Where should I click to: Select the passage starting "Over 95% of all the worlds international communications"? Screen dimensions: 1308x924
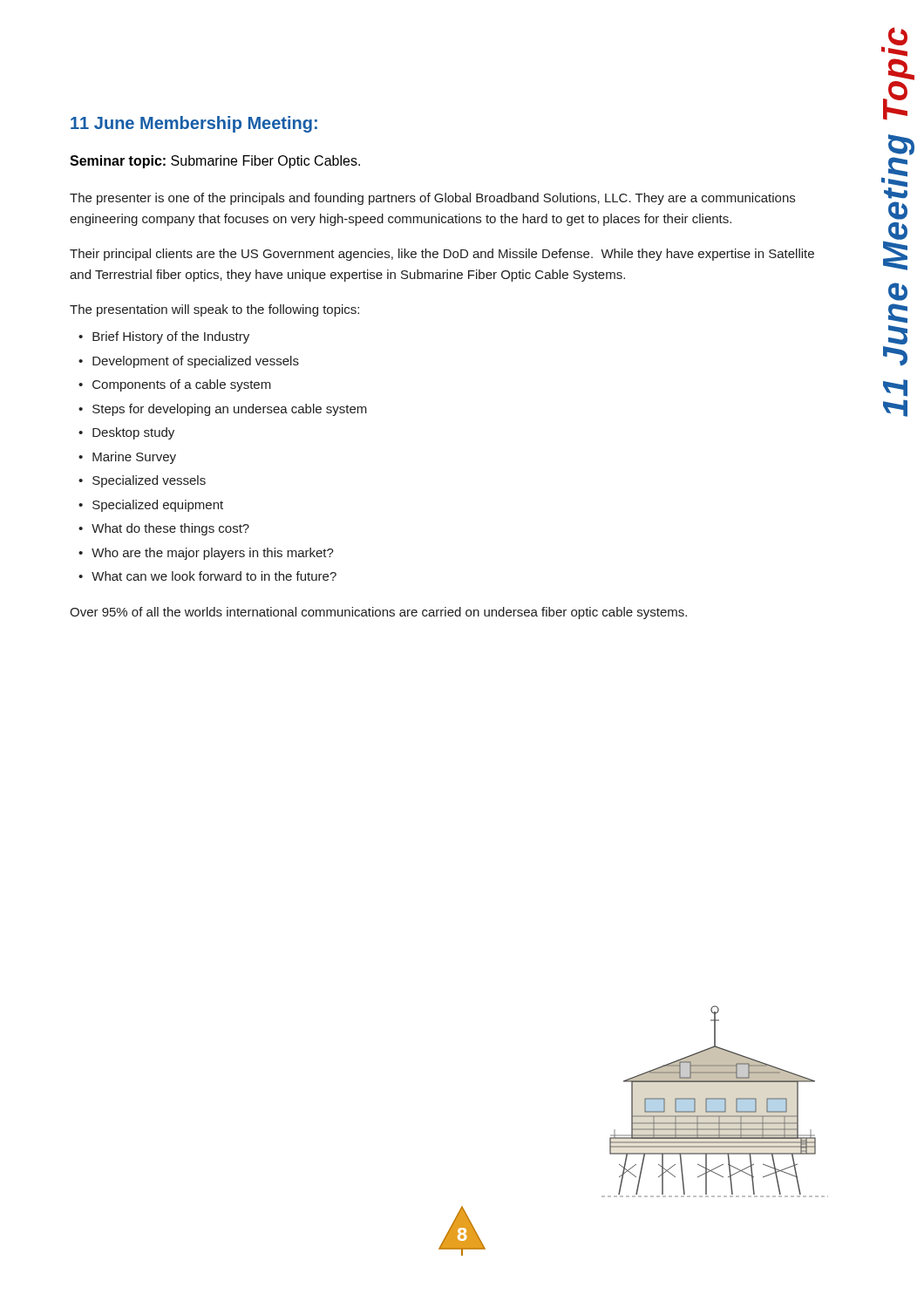tap(379, 611)
